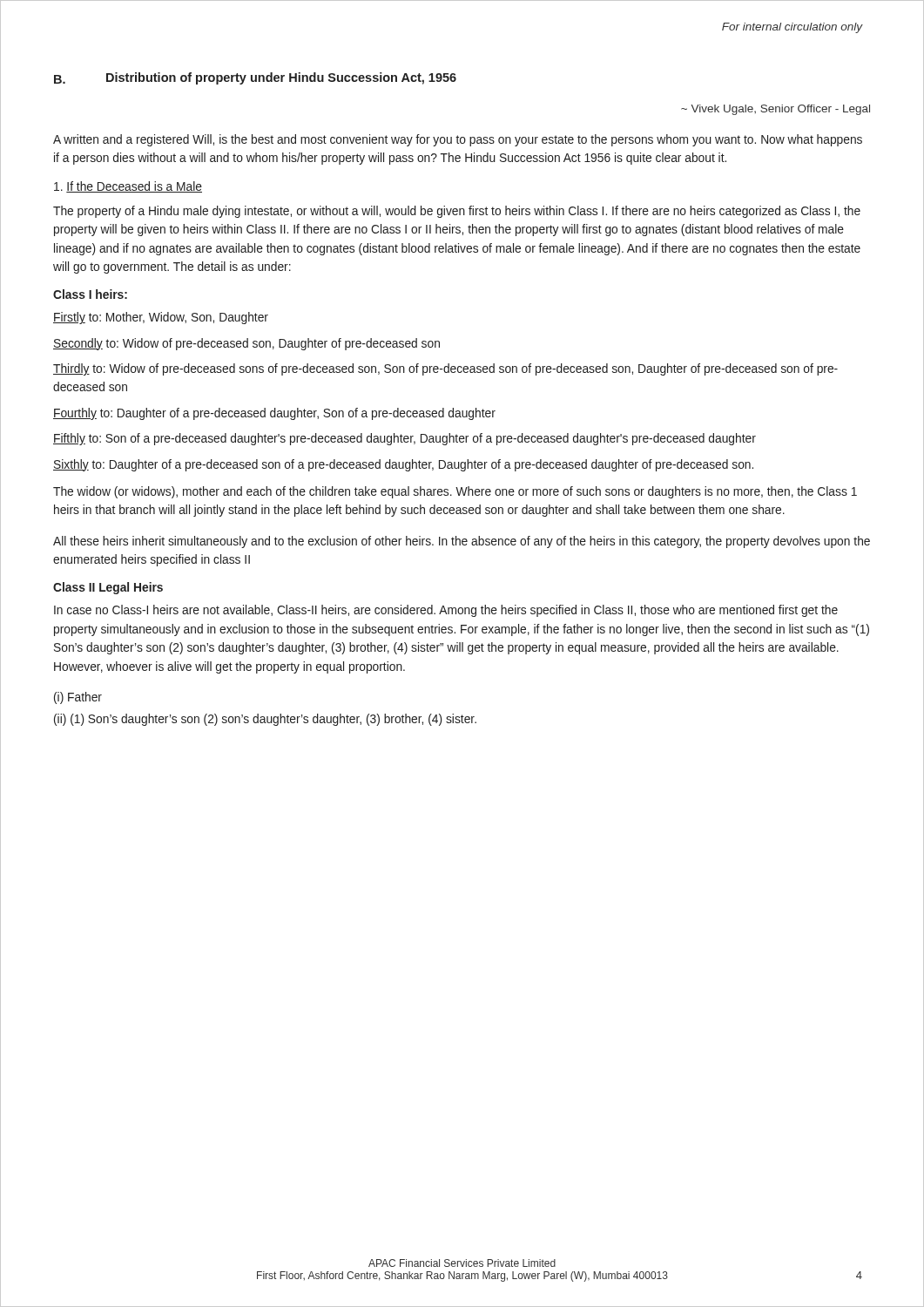The width and height of the screenshot is (924, 1307).
Task: Find the list item with the text "(i) Father"
Action: [77, 697]
